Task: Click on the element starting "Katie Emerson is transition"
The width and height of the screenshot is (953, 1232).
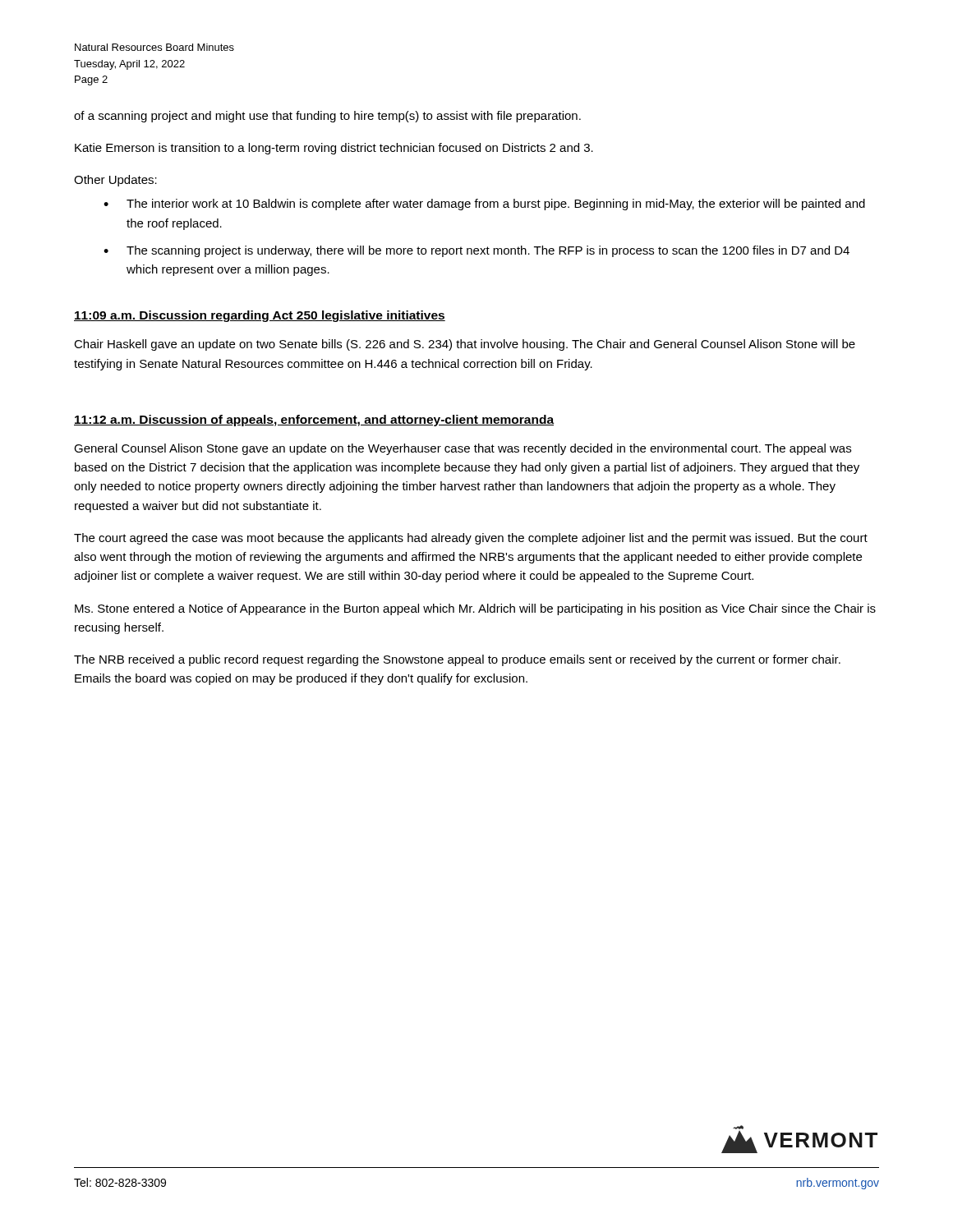Action: click(334, 147)
